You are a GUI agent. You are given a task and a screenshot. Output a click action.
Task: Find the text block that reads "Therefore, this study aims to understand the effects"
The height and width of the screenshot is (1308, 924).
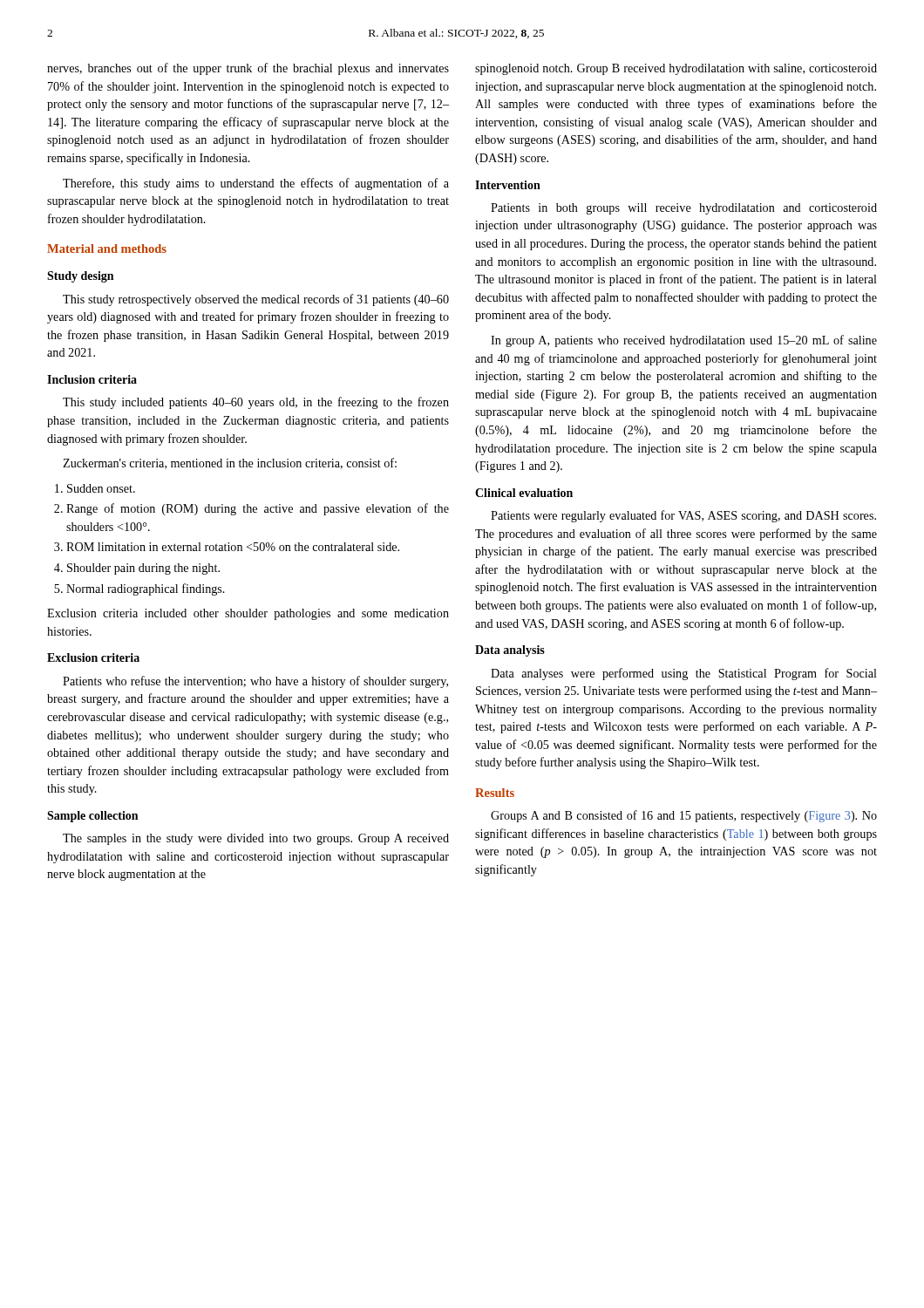click(248, 201)
